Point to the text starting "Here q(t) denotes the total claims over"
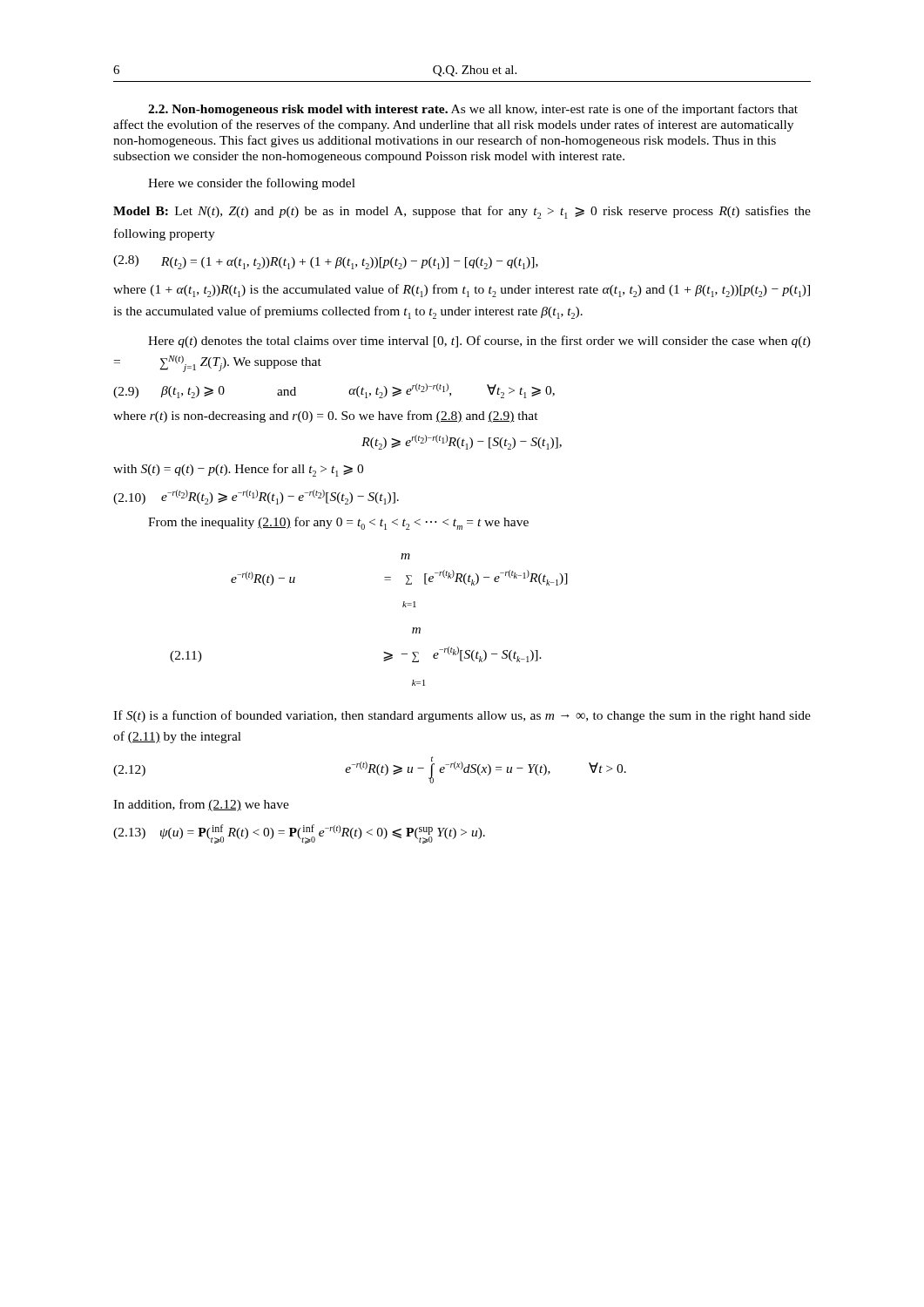The height and width of the screenshot is (1307, 924). point(462,354)
